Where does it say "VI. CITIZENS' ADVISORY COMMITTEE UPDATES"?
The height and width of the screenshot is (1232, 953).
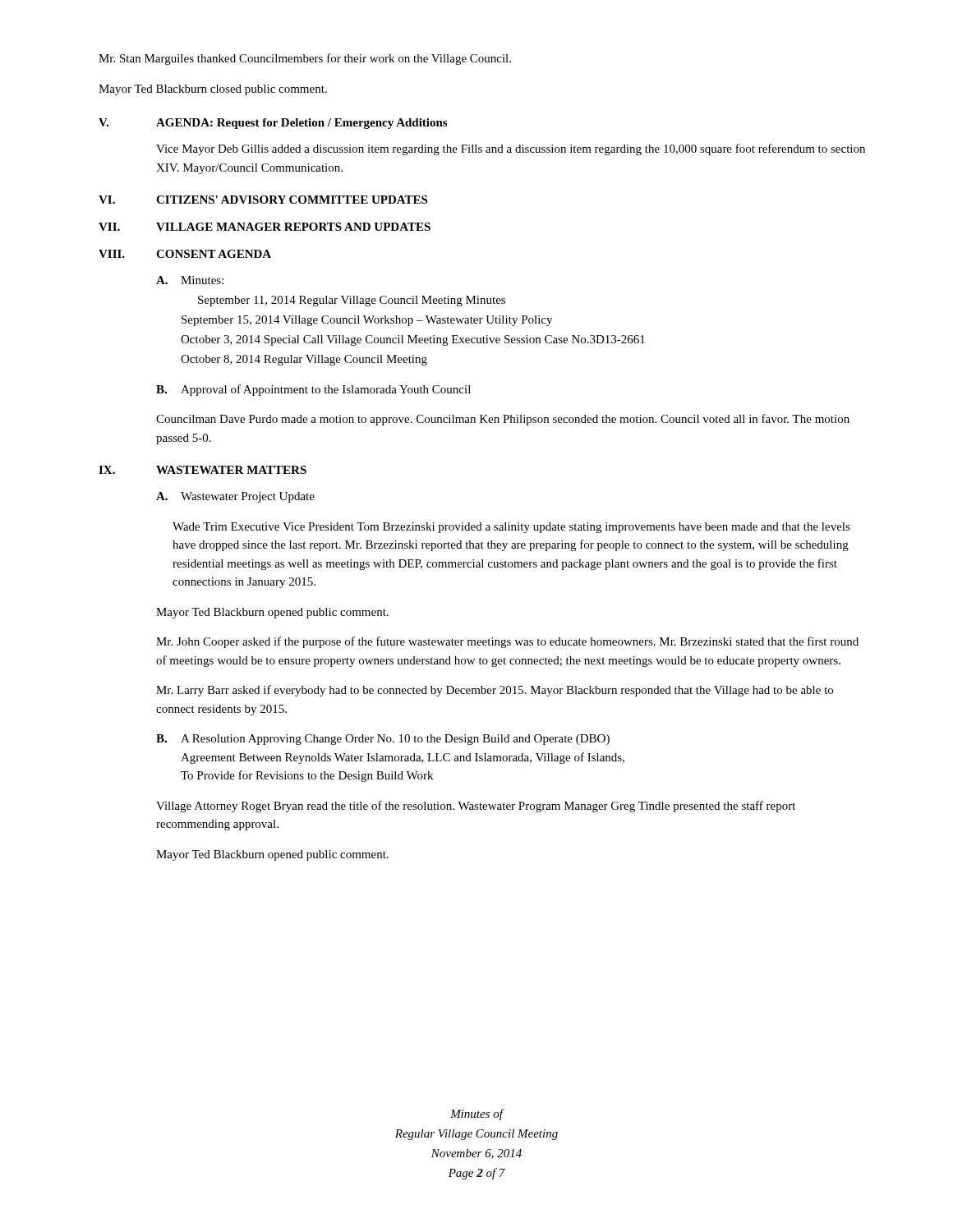tap(263, 200)
